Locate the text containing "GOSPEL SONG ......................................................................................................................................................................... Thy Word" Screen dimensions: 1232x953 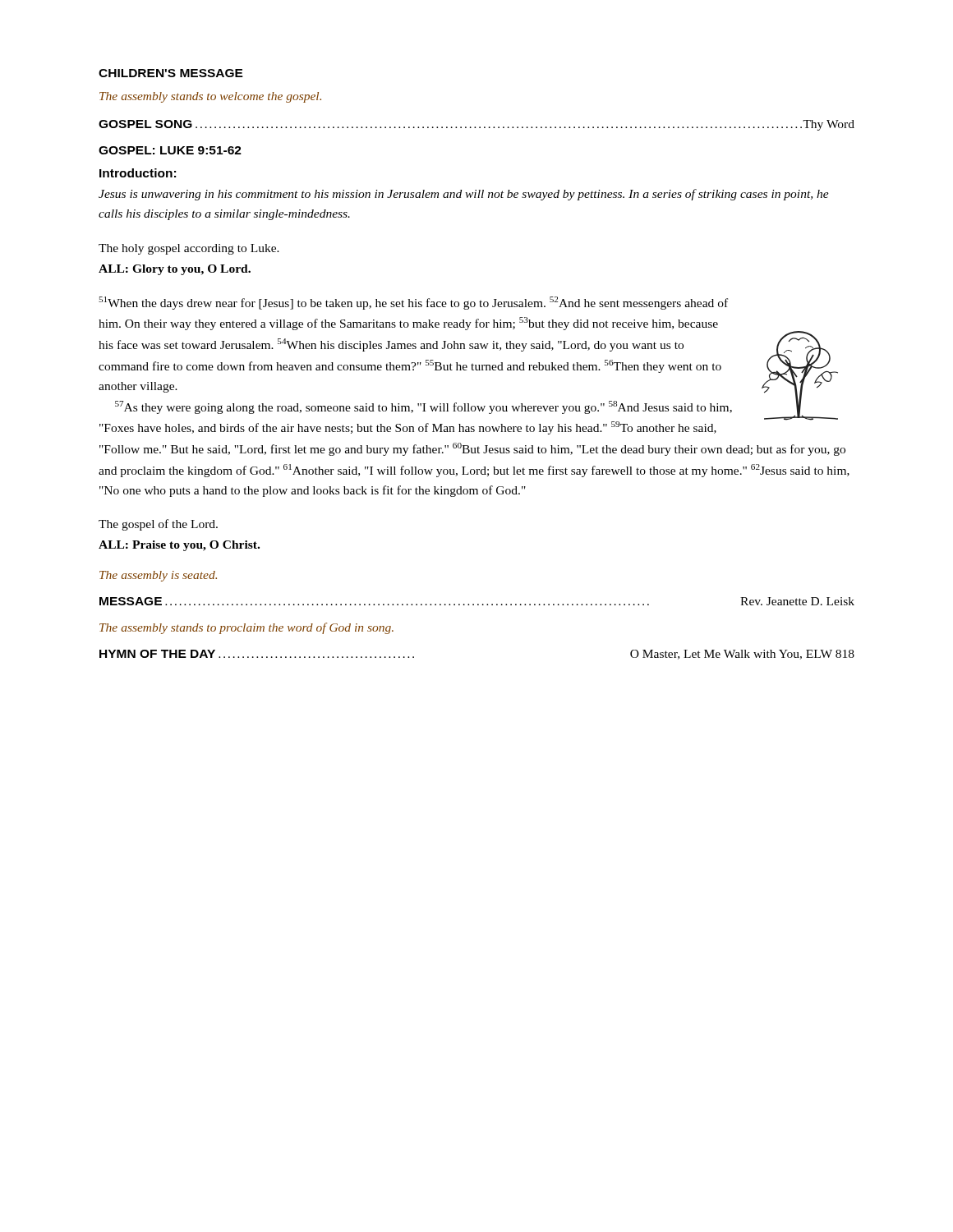[x=476, y=124]
